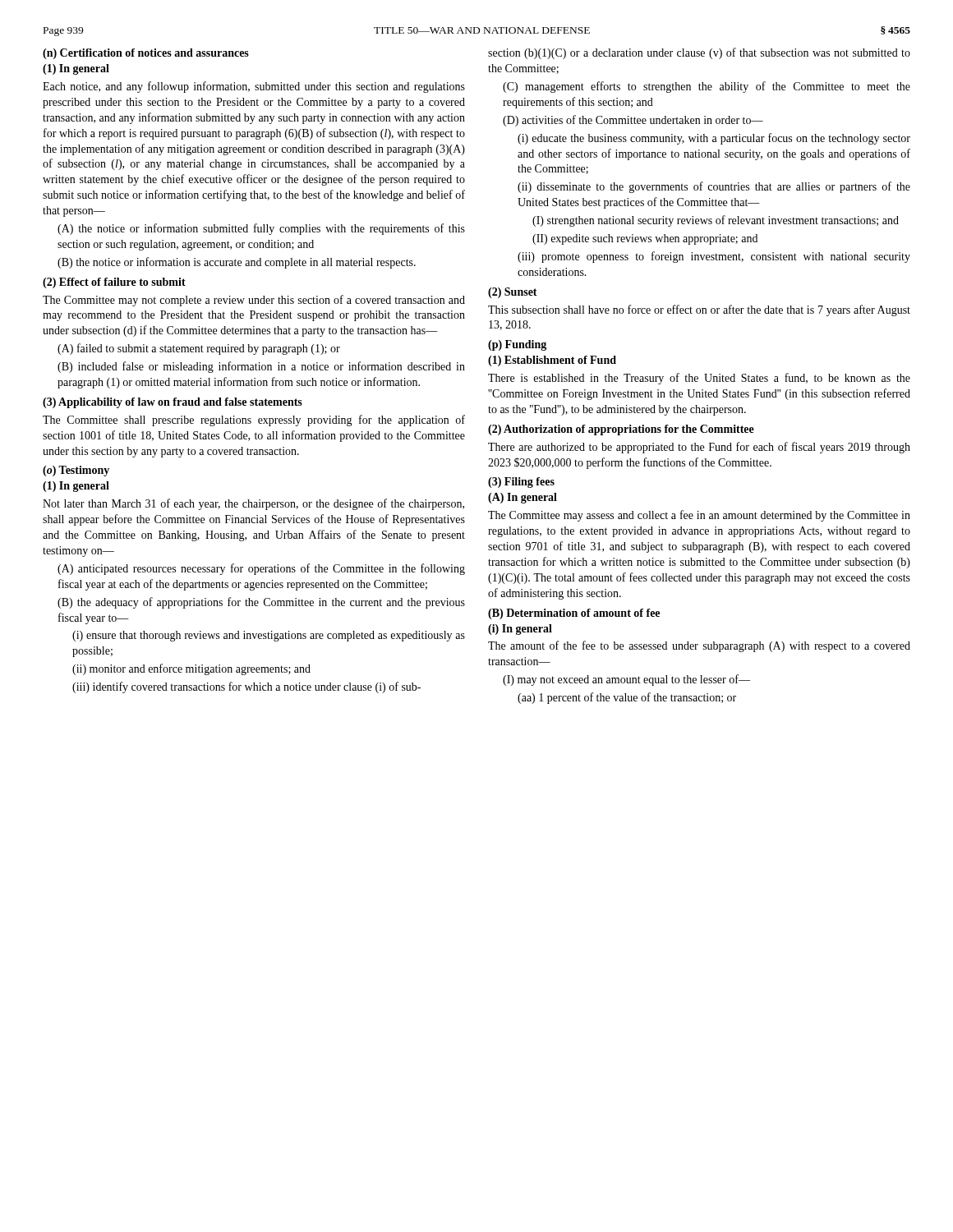Image resolution: width=953 pixels, height=1232 pixels.
Task: Find the section header on this page that starts "(2) Effect of failure to"
Action: (x=114, y=283)
